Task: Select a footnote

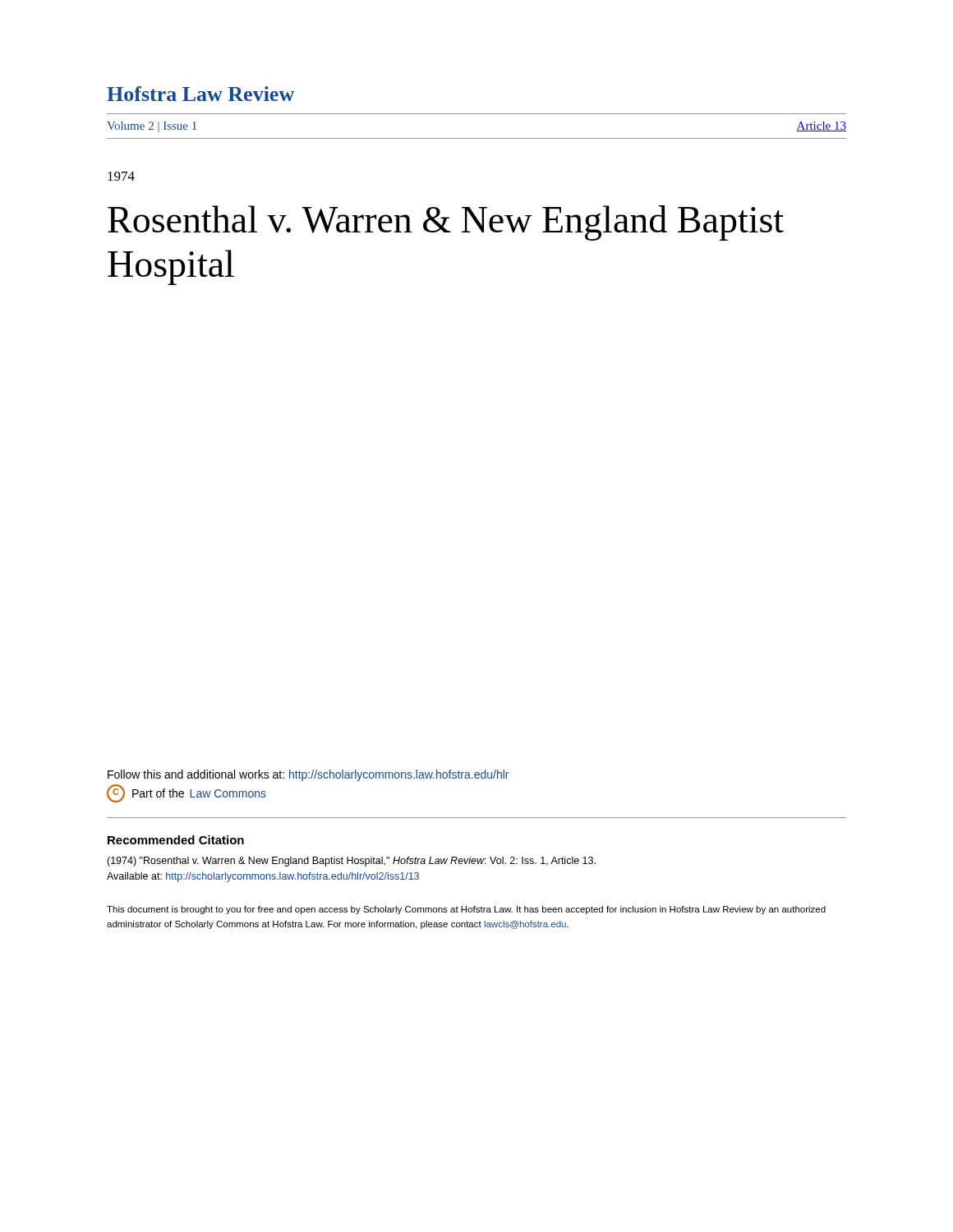Action: [x=466, y=917]
